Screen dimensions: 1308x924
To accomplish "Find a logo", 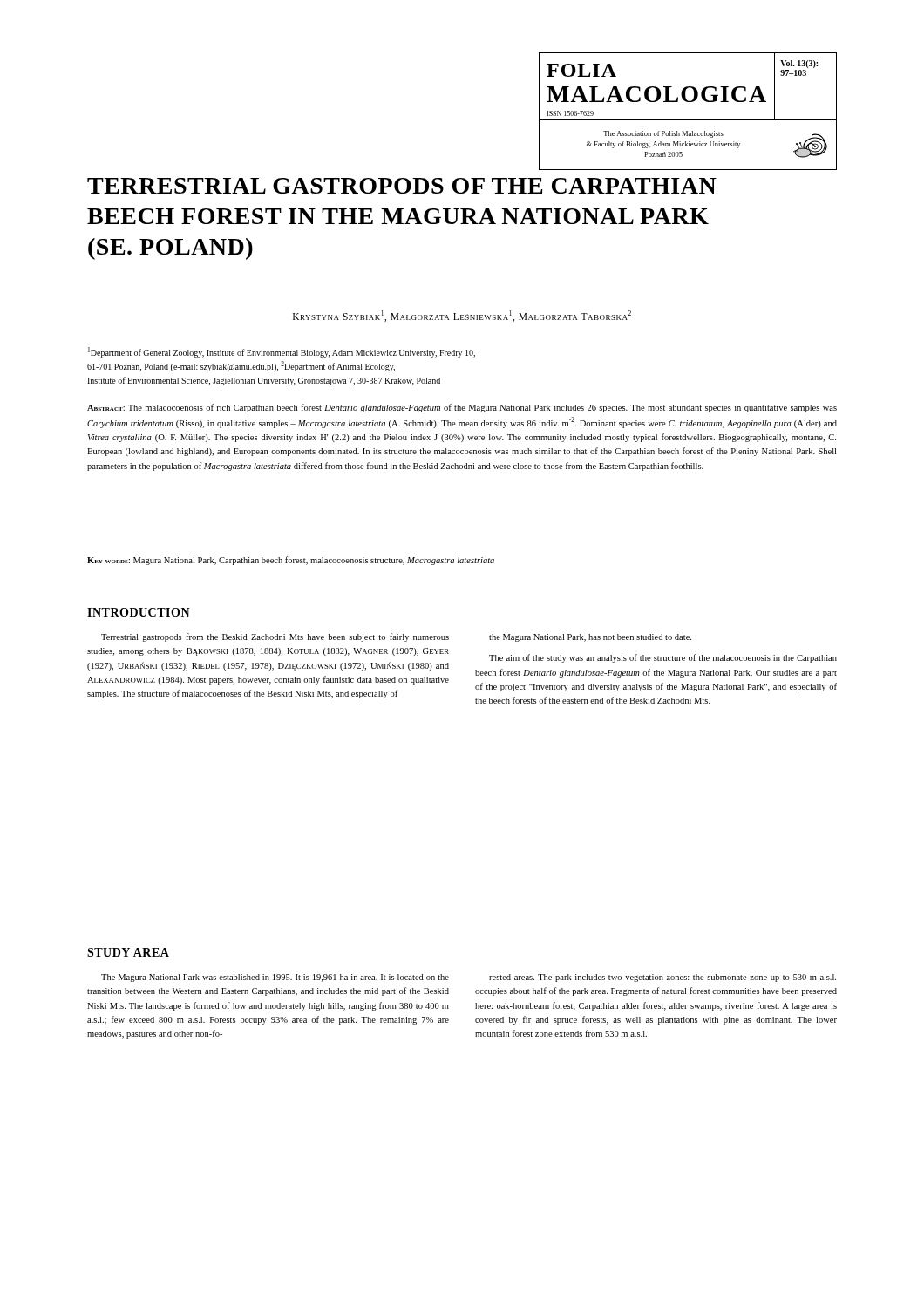I will [688, 111].
